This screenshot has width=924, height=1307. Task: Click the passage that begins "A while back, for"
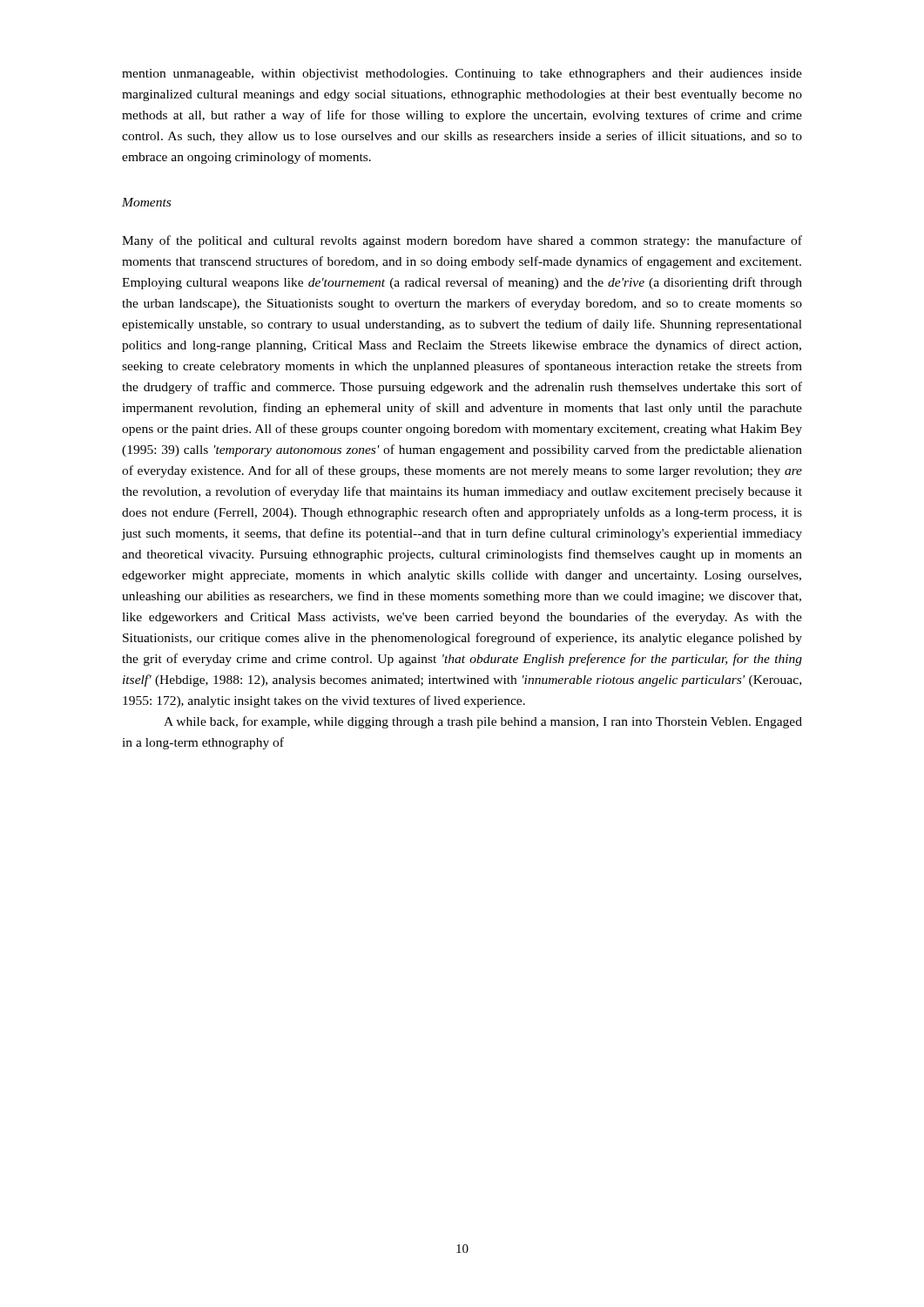[x=462, y=732]
